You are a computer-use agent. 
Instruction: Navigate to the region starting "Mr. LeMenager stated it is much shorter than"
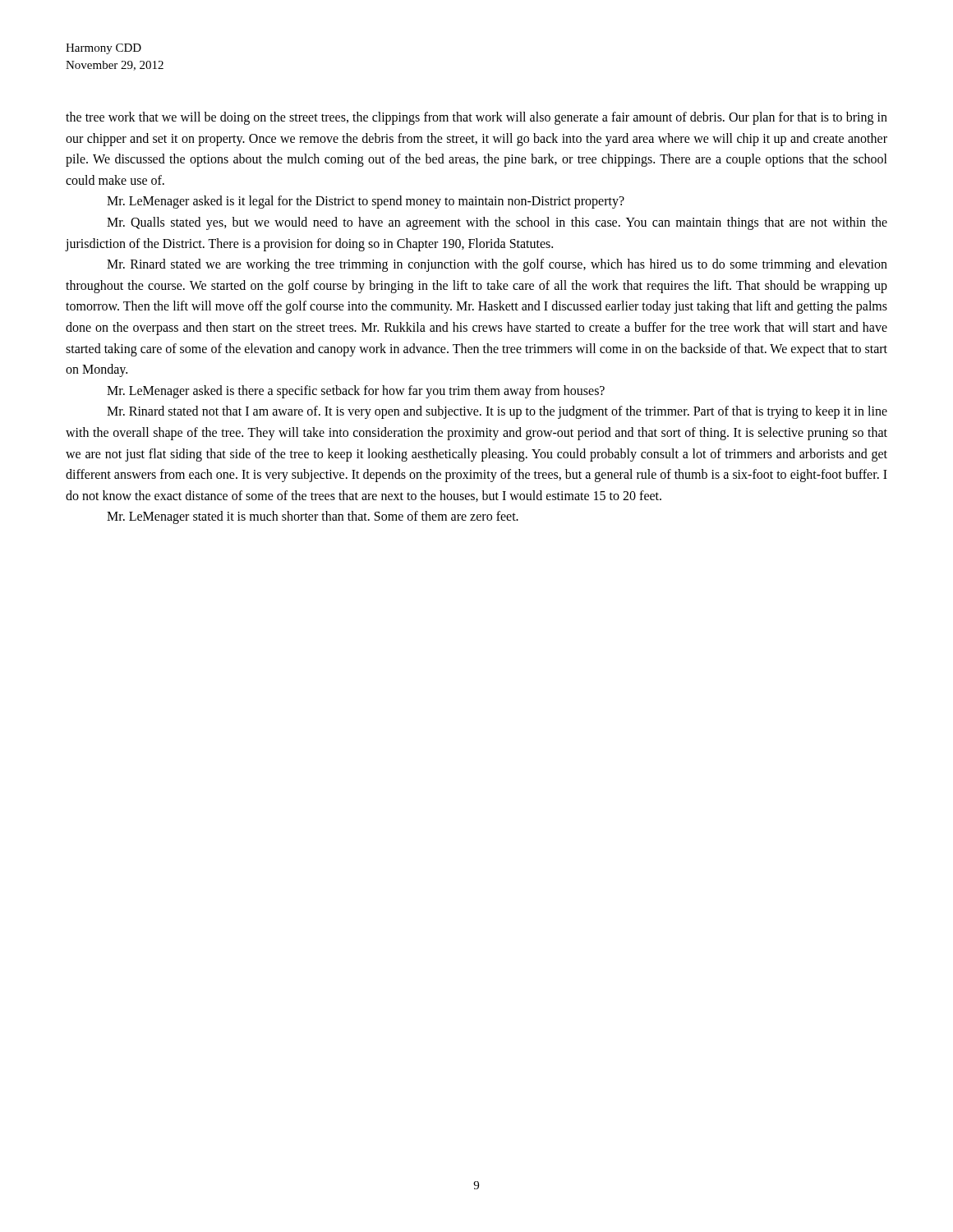point(476,517)
